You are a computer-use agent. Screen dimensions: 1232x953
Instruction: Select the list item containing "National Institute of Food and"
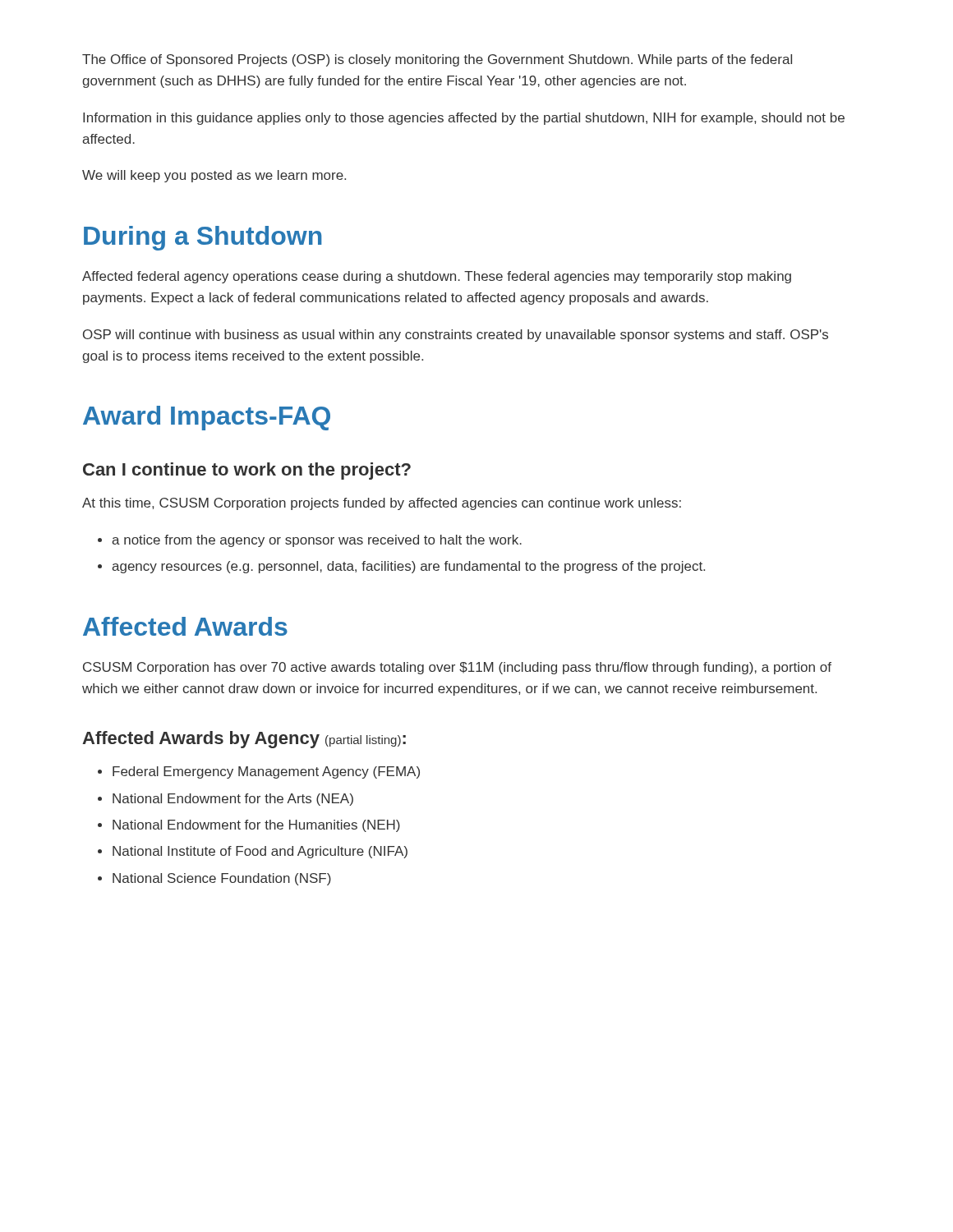coord(260,851)
